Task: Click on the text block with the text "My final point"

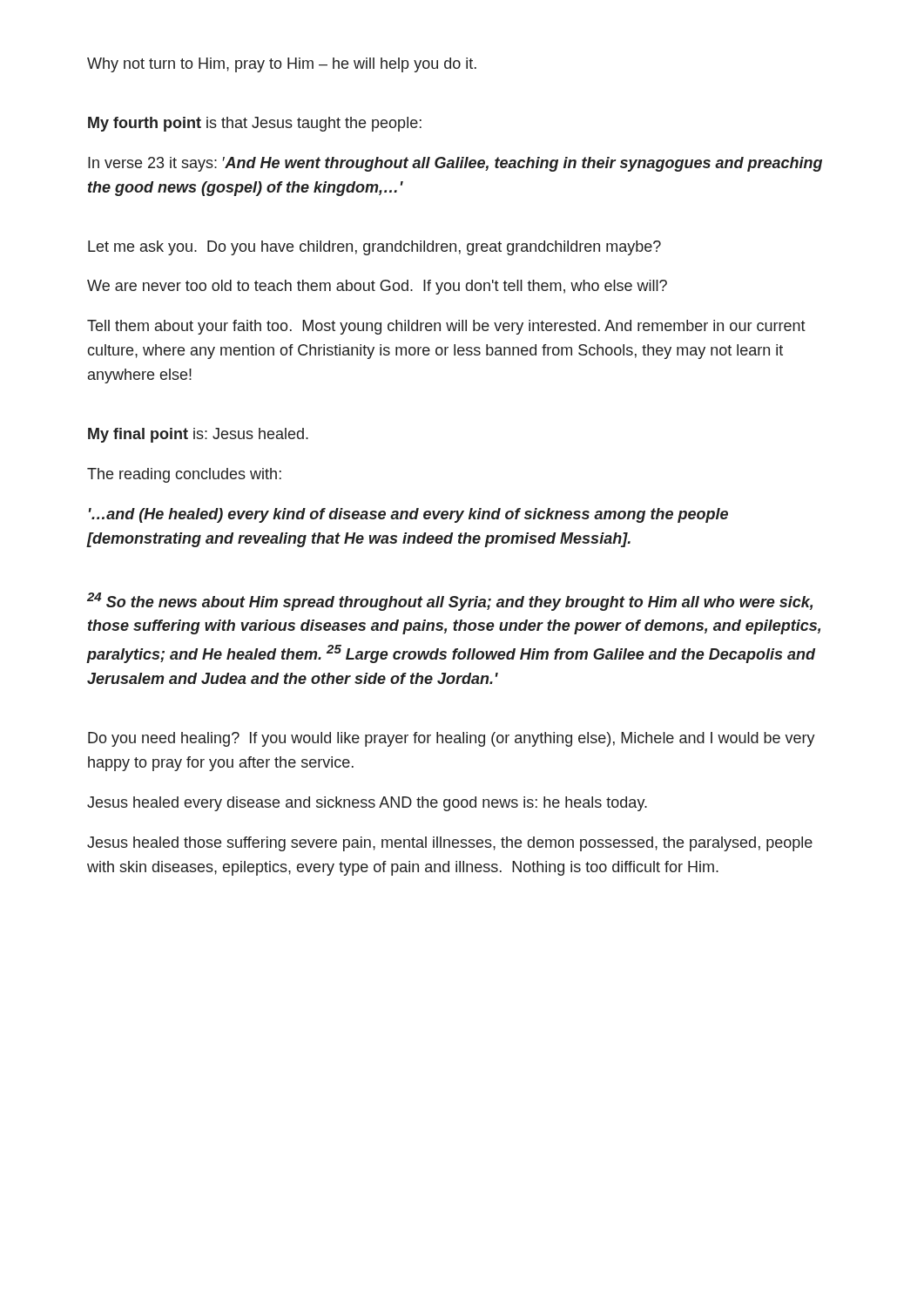Action: coord(198,435)
